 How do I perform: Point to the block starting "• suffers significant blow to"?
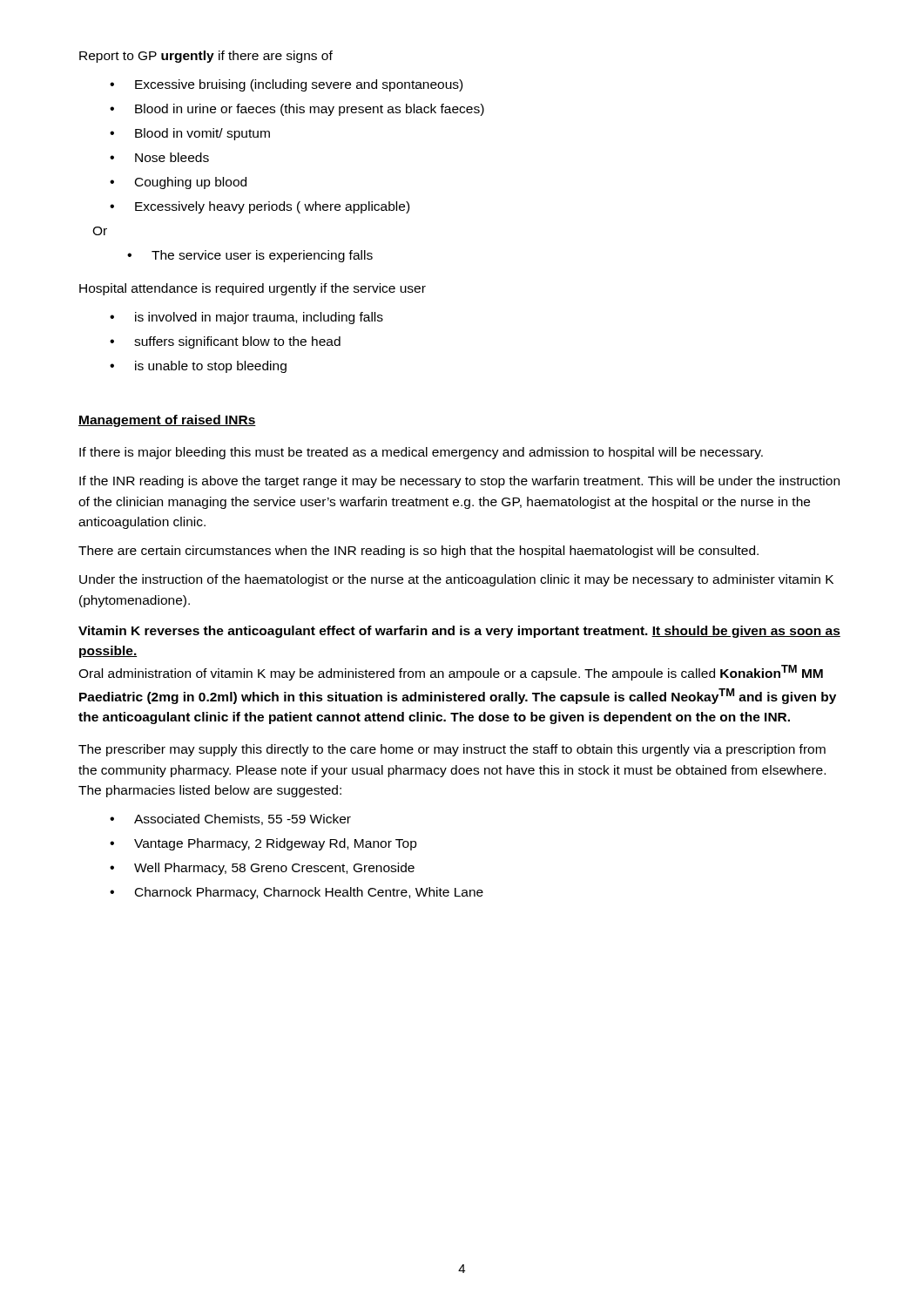(225, 341)
